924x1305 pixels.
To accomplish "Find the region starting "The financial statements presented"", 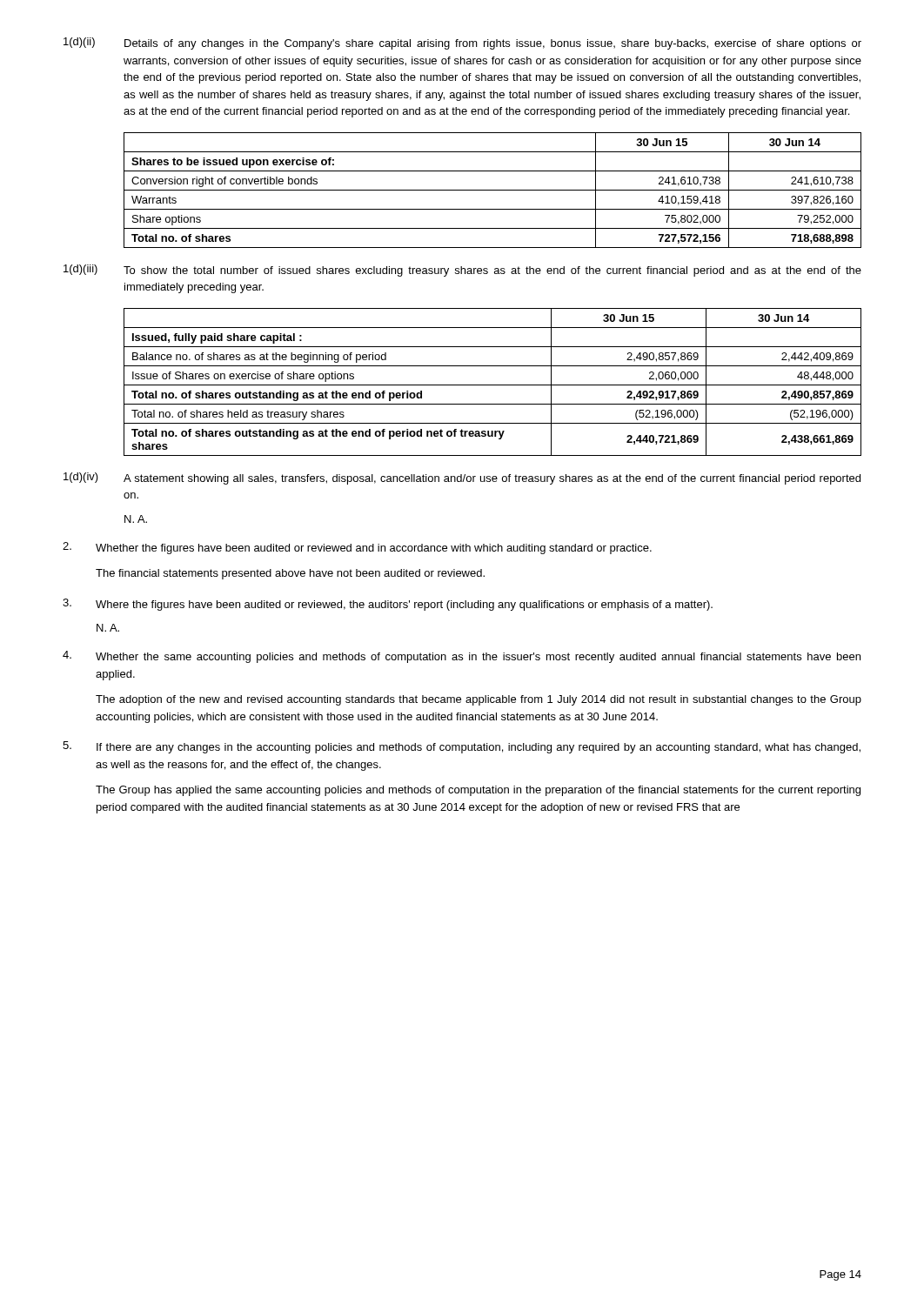I will [291, 573].
